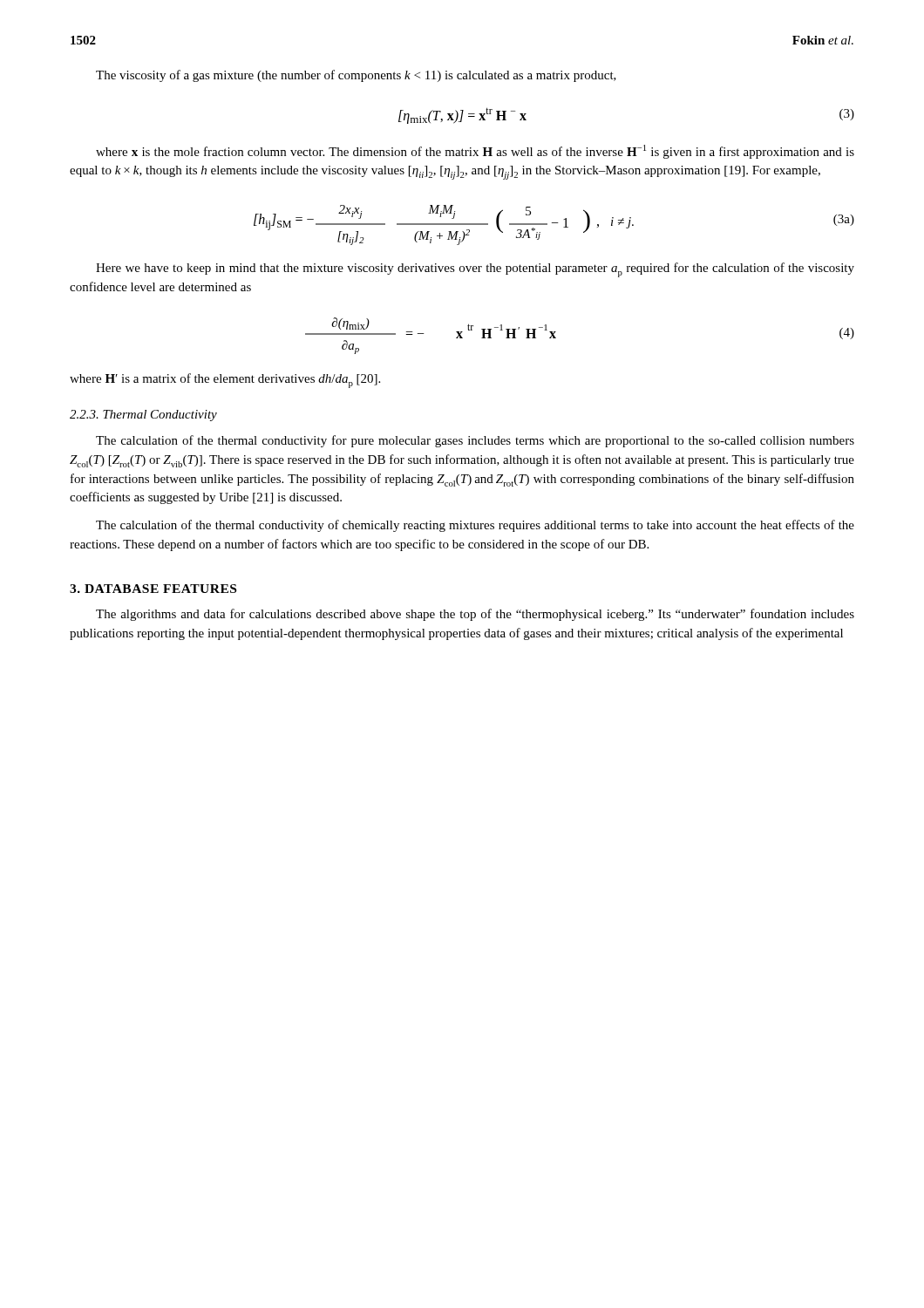The height and width of the screenshot is (1308, 924).
Task: Click on the section header with the text "3. DATABASE FEATURES"
Action: pos(154,588)
